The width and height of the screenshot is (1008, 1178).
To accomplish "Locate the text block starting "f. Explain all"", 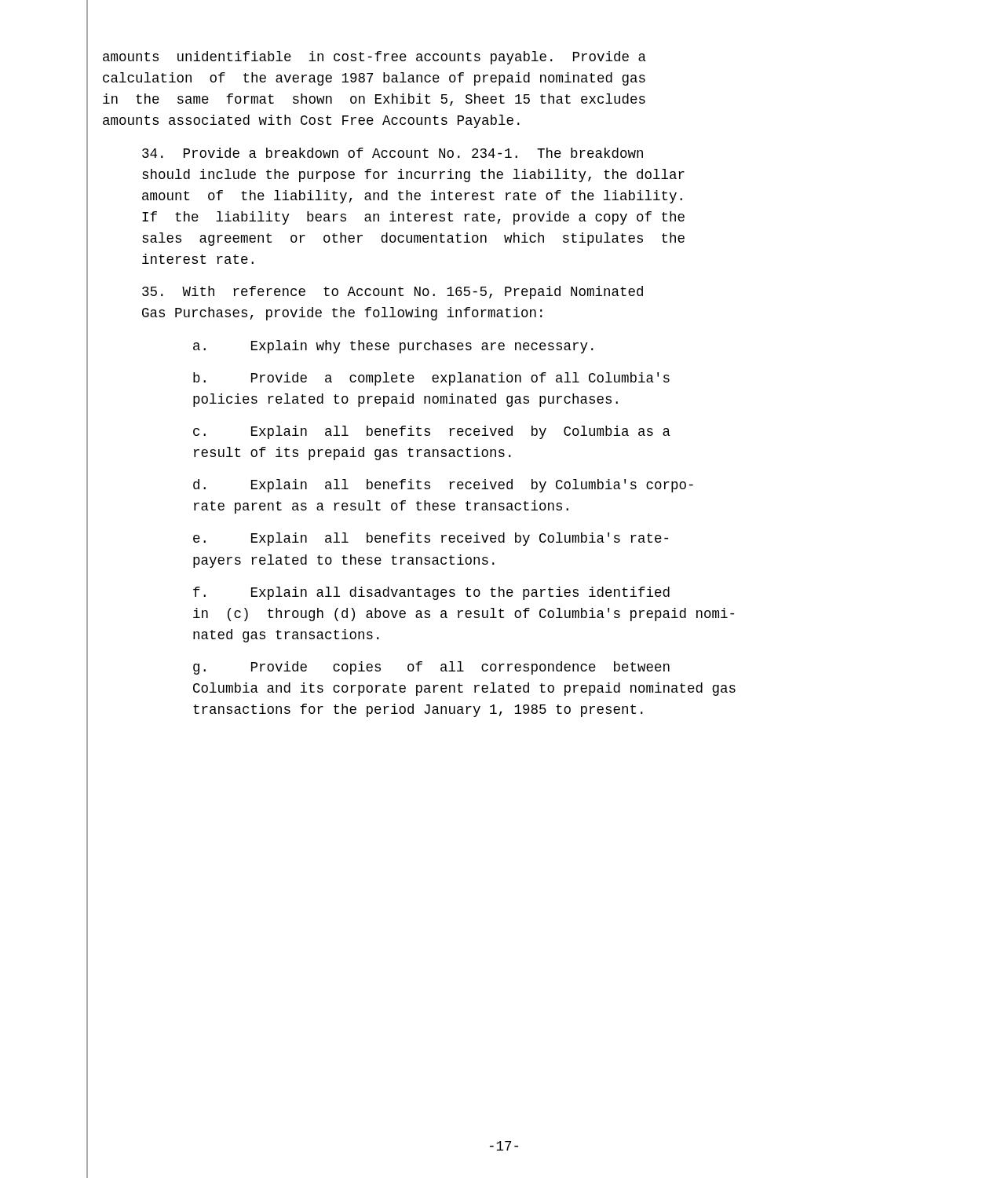I will point(464,614).
